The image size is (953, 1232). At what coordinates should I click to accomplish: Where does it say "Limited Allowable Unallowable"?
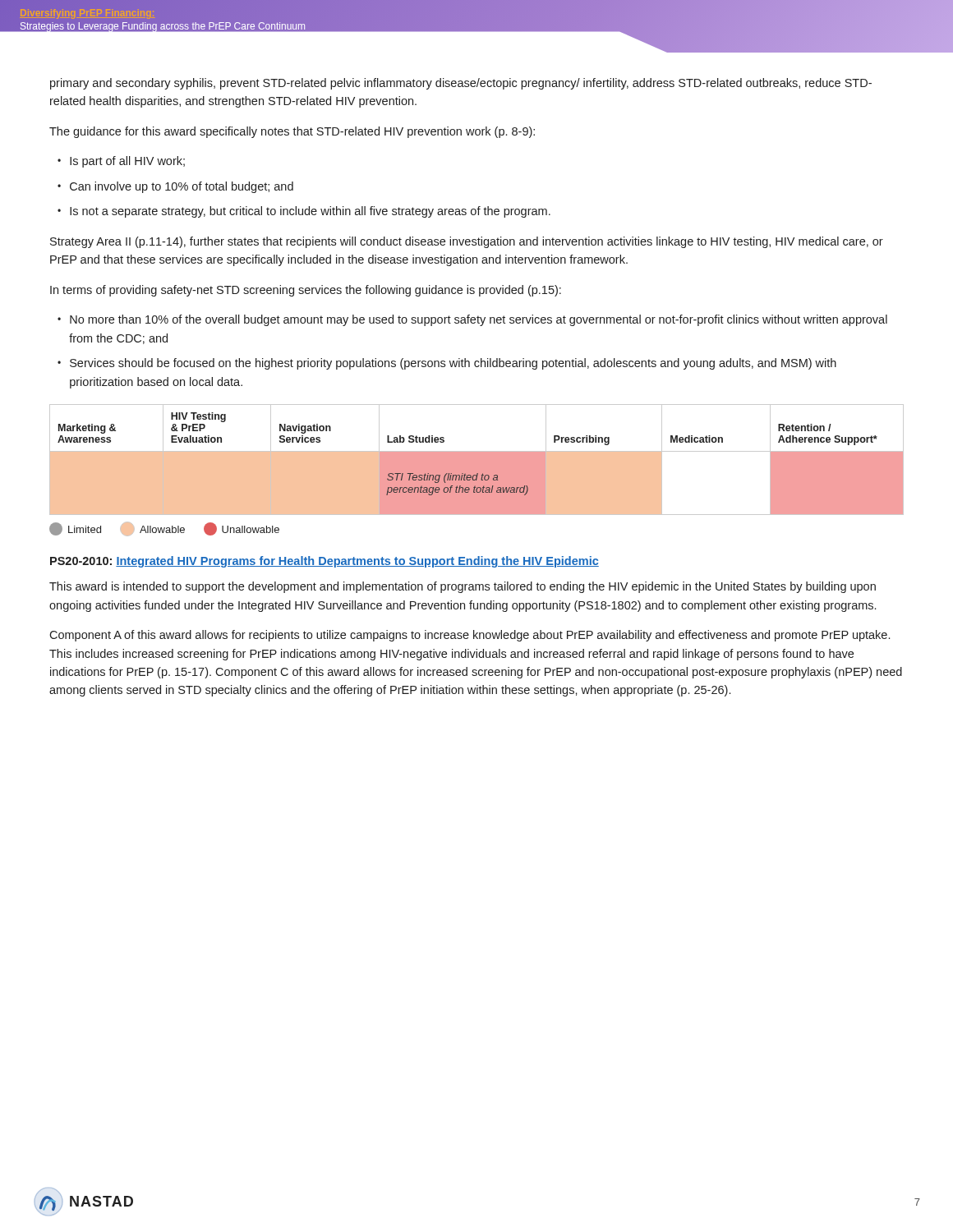click(164, 529)
